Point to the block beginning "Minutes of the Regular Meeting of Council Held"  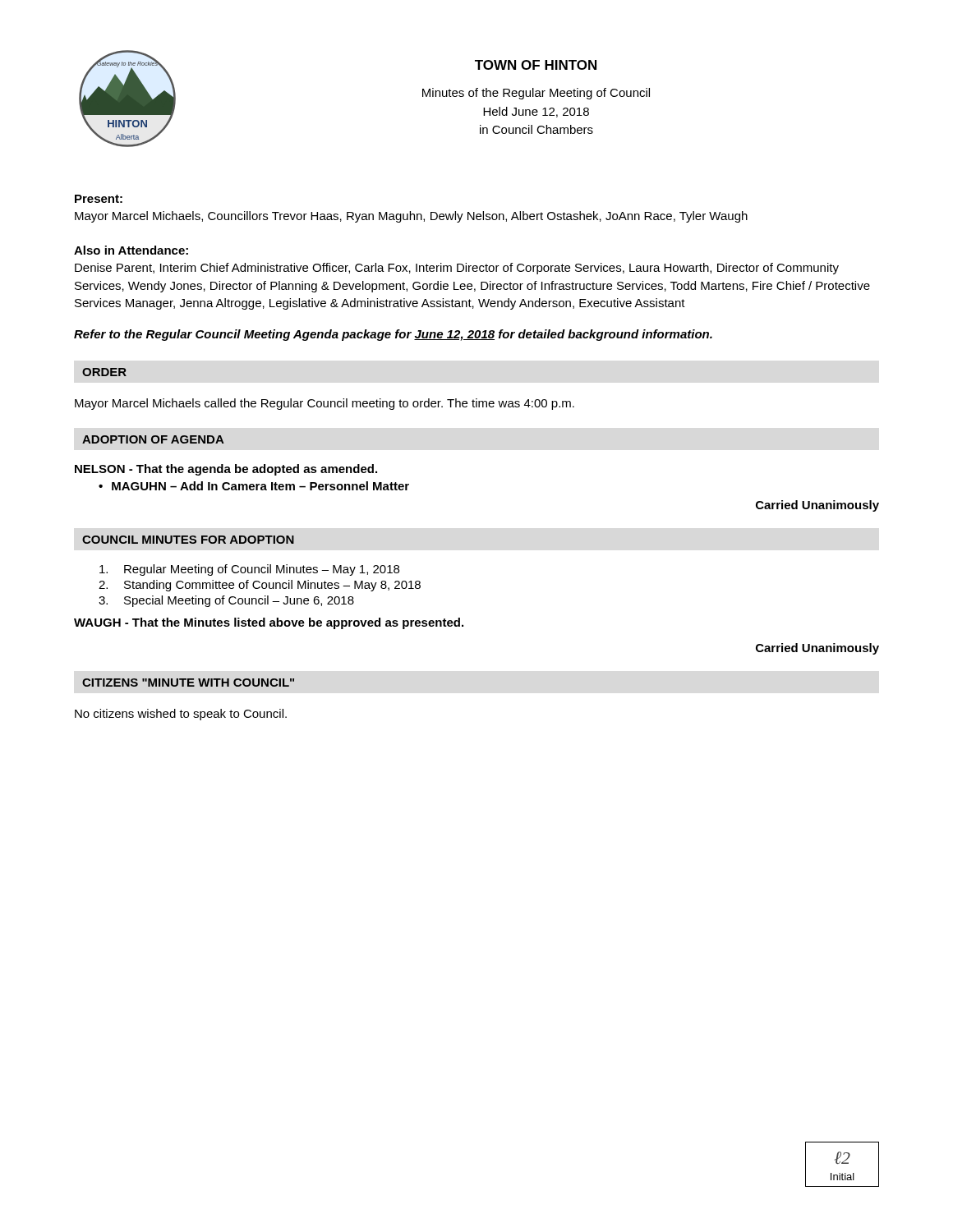[536, 111]
